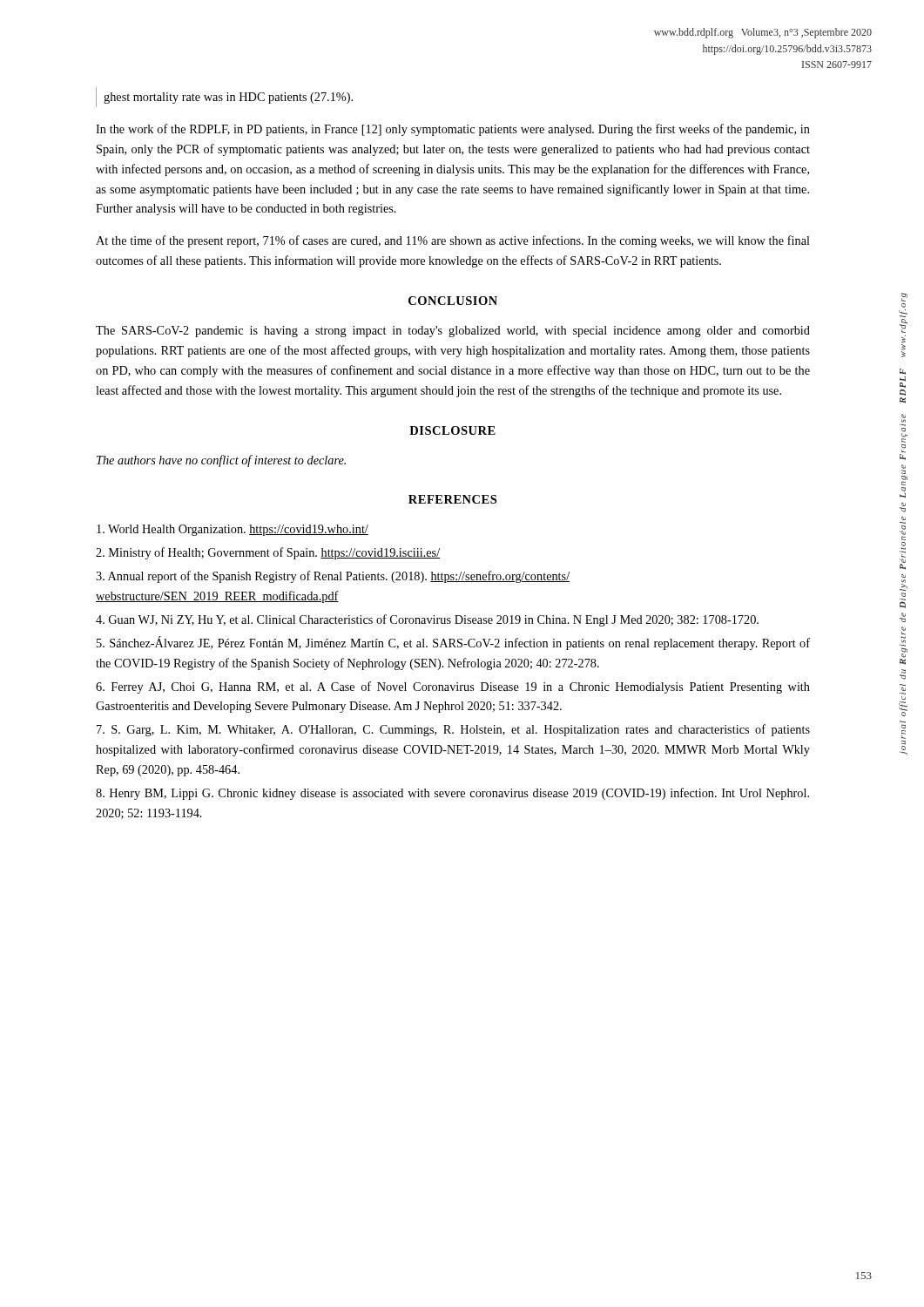Click the passage that begins "4. Guan WJ, Ni ZY, Hu"
Image resolution: width=924 pixels, height=1307 pixels.
click(428, 619)
